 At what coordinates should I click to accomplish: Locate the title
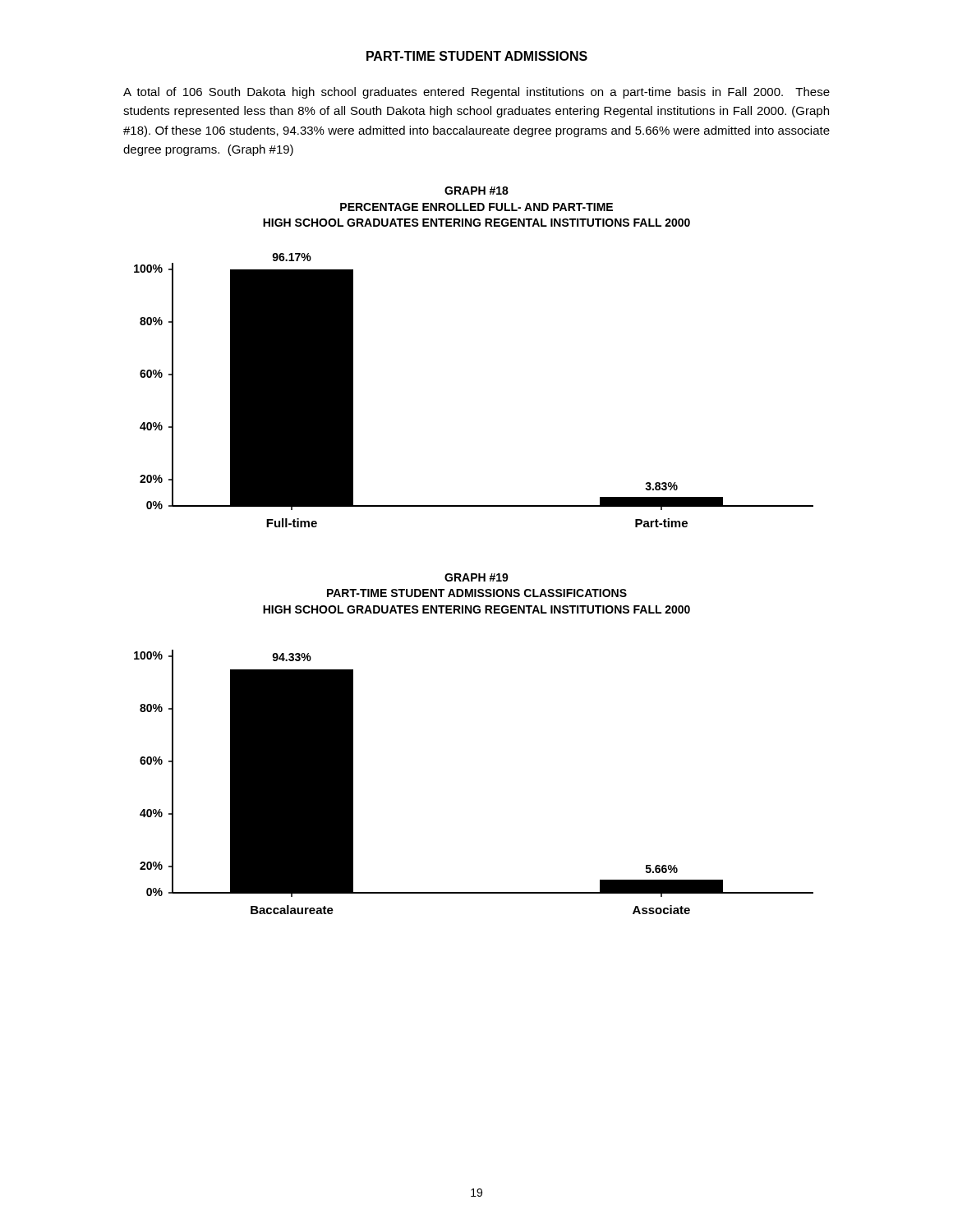click(x=476, y=56)
